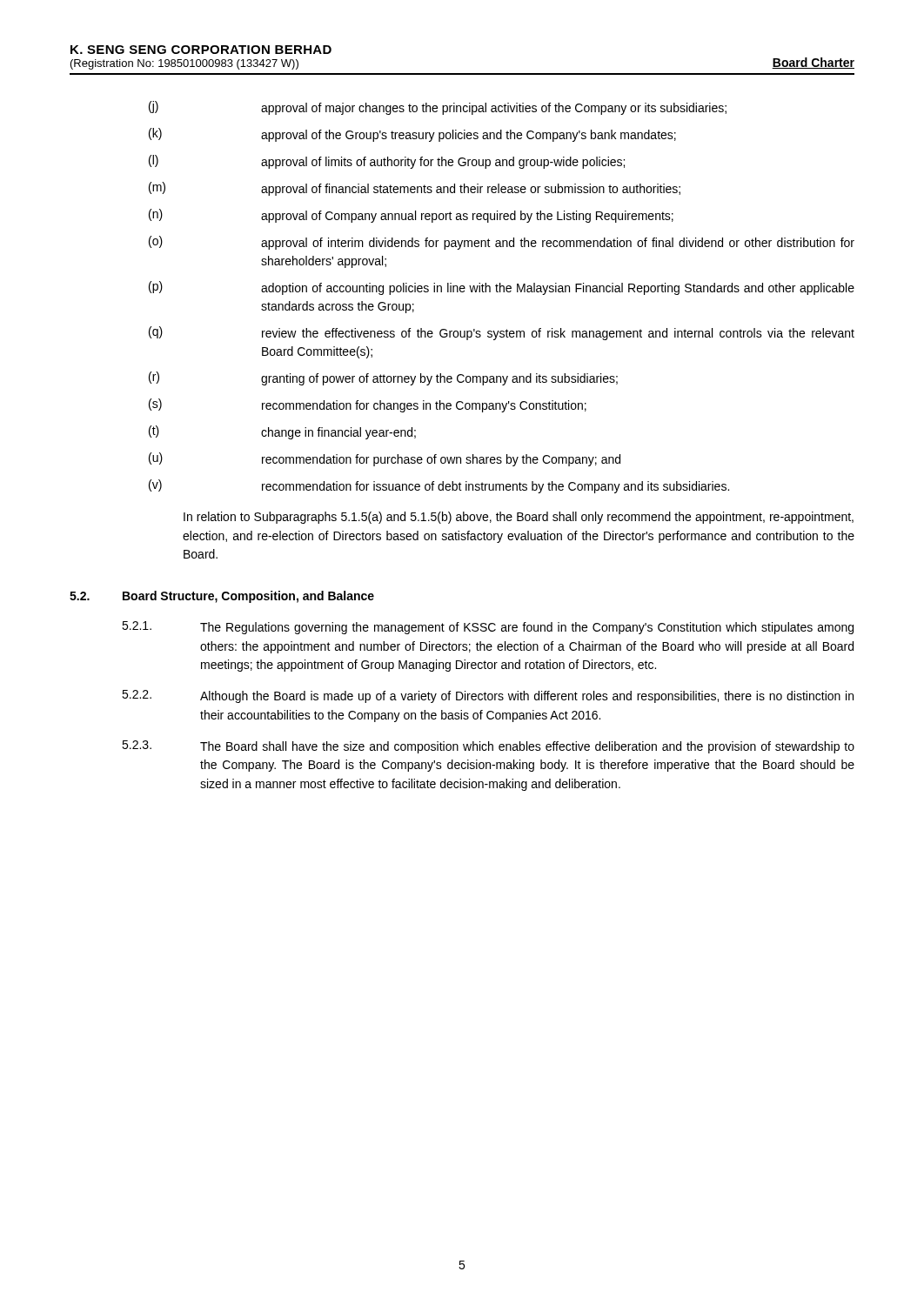
Task: Click on the list item containing "(r) granting of power of attorney"
Action: (x=462, y=379)
